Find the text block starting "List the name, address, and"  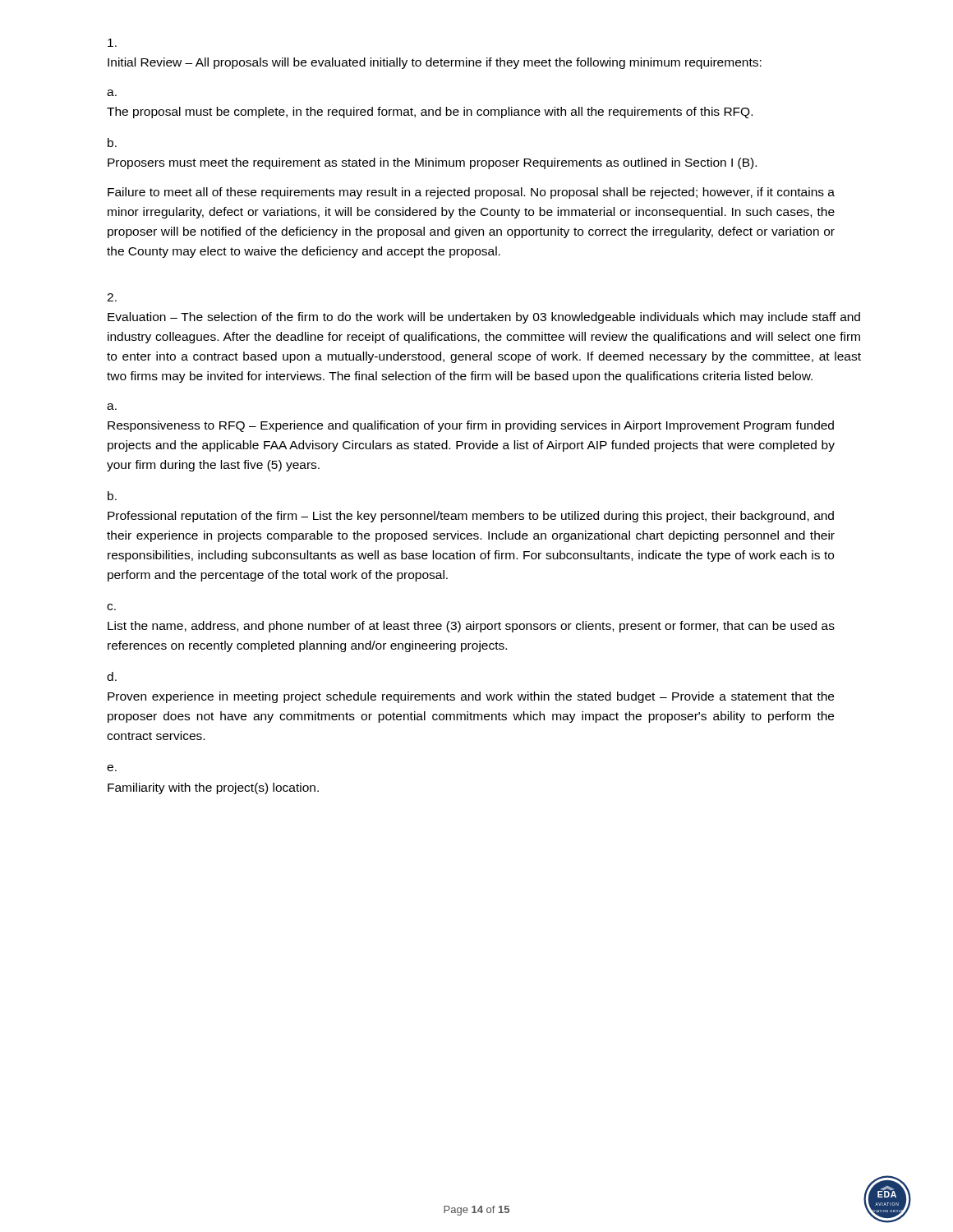pos(471,636)
